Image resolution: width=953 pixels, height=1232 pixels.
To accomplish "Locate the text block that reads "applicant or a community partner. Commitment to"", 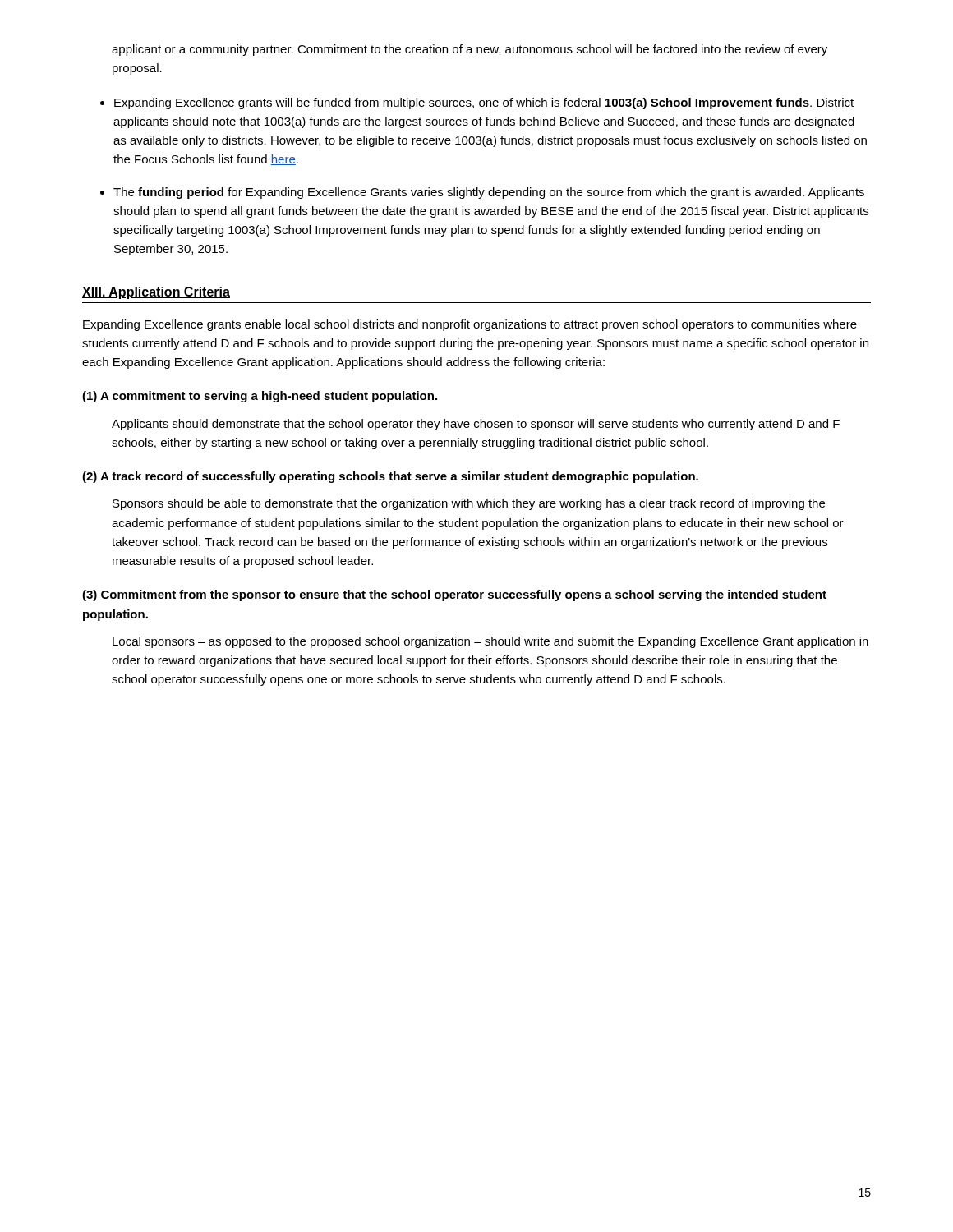I will [470, 58].
